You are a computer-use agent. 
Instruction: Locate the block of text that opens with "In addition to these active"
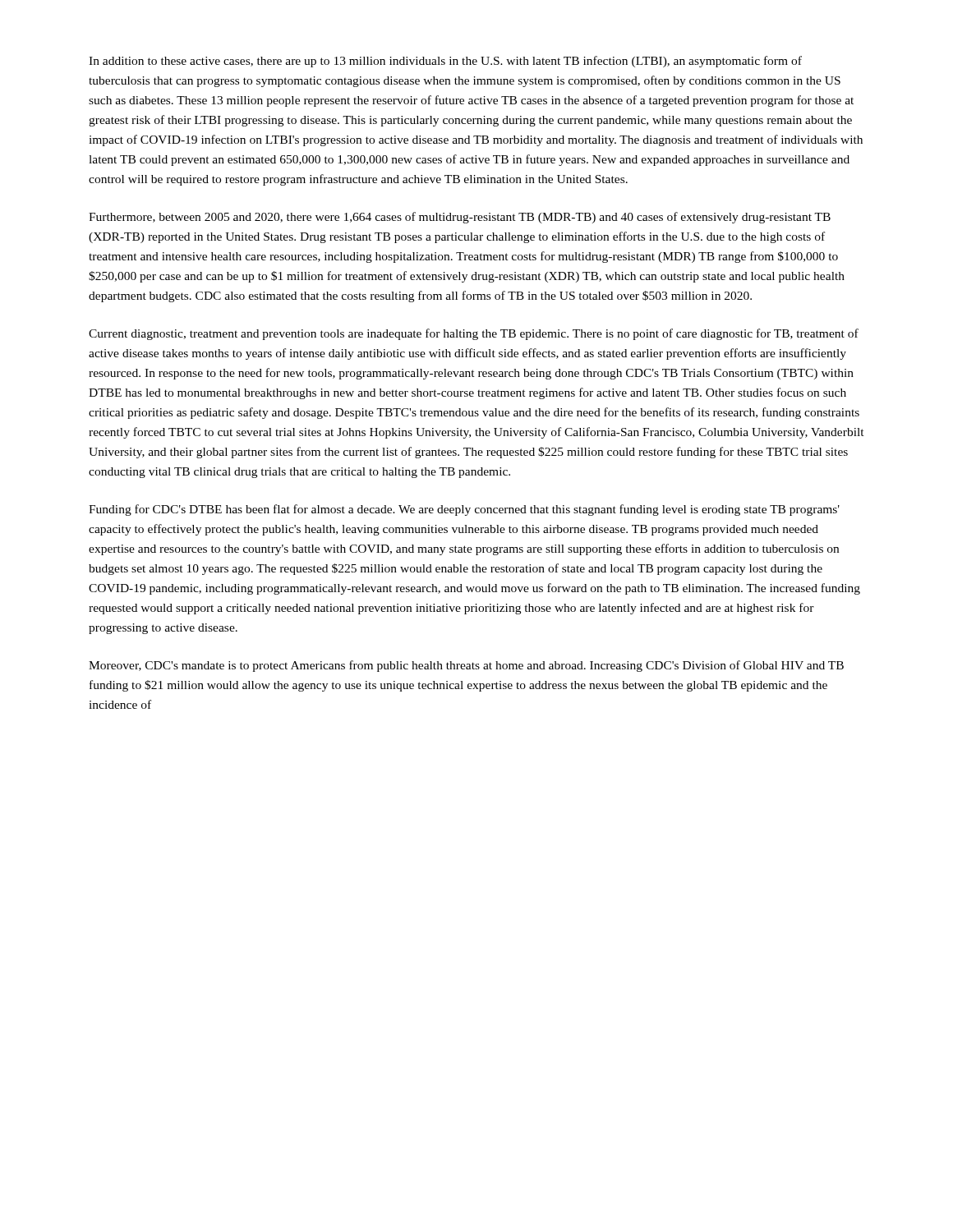point(476,120)
